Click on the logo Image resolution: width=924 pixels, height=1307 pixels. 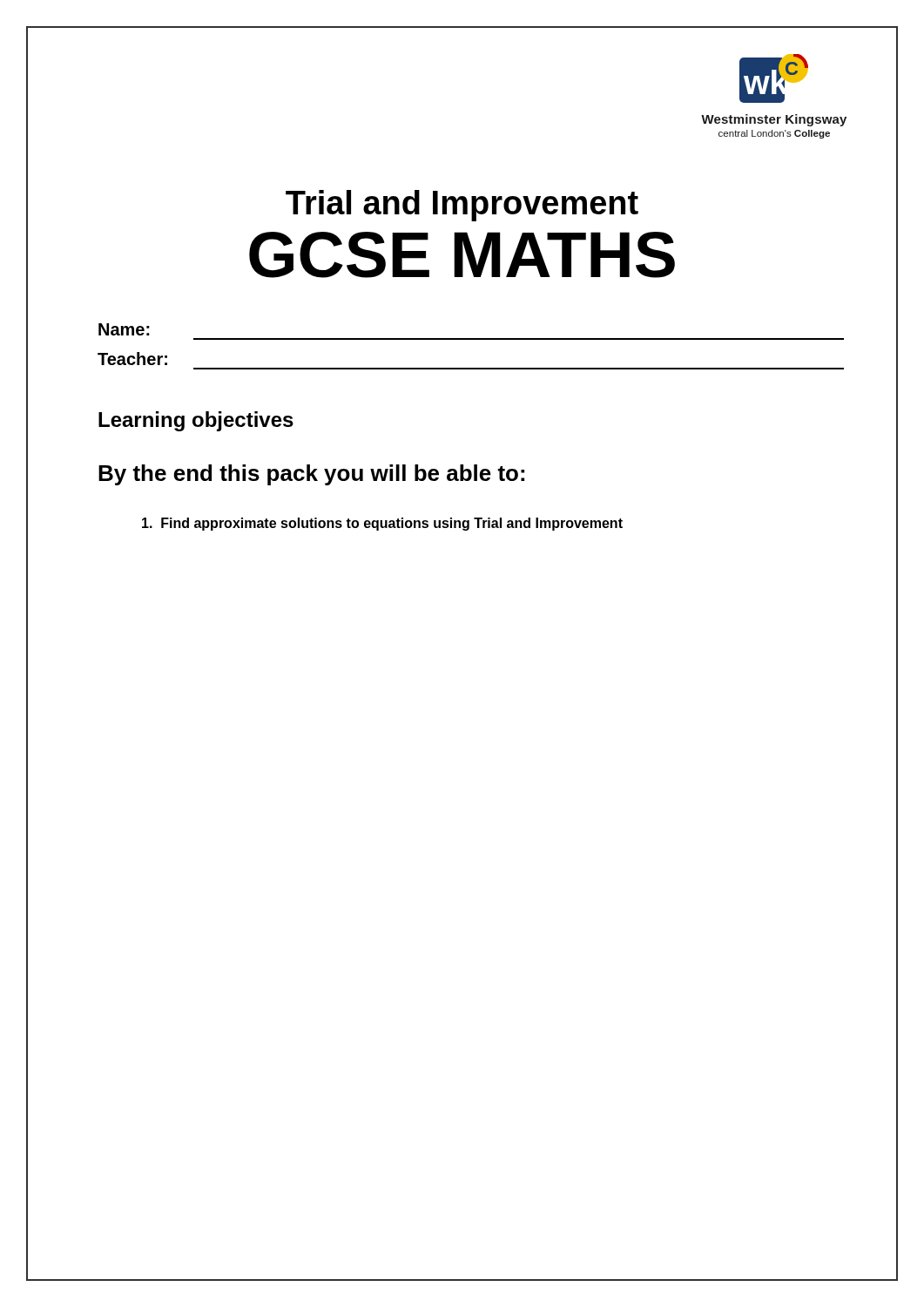pos(774,97)
